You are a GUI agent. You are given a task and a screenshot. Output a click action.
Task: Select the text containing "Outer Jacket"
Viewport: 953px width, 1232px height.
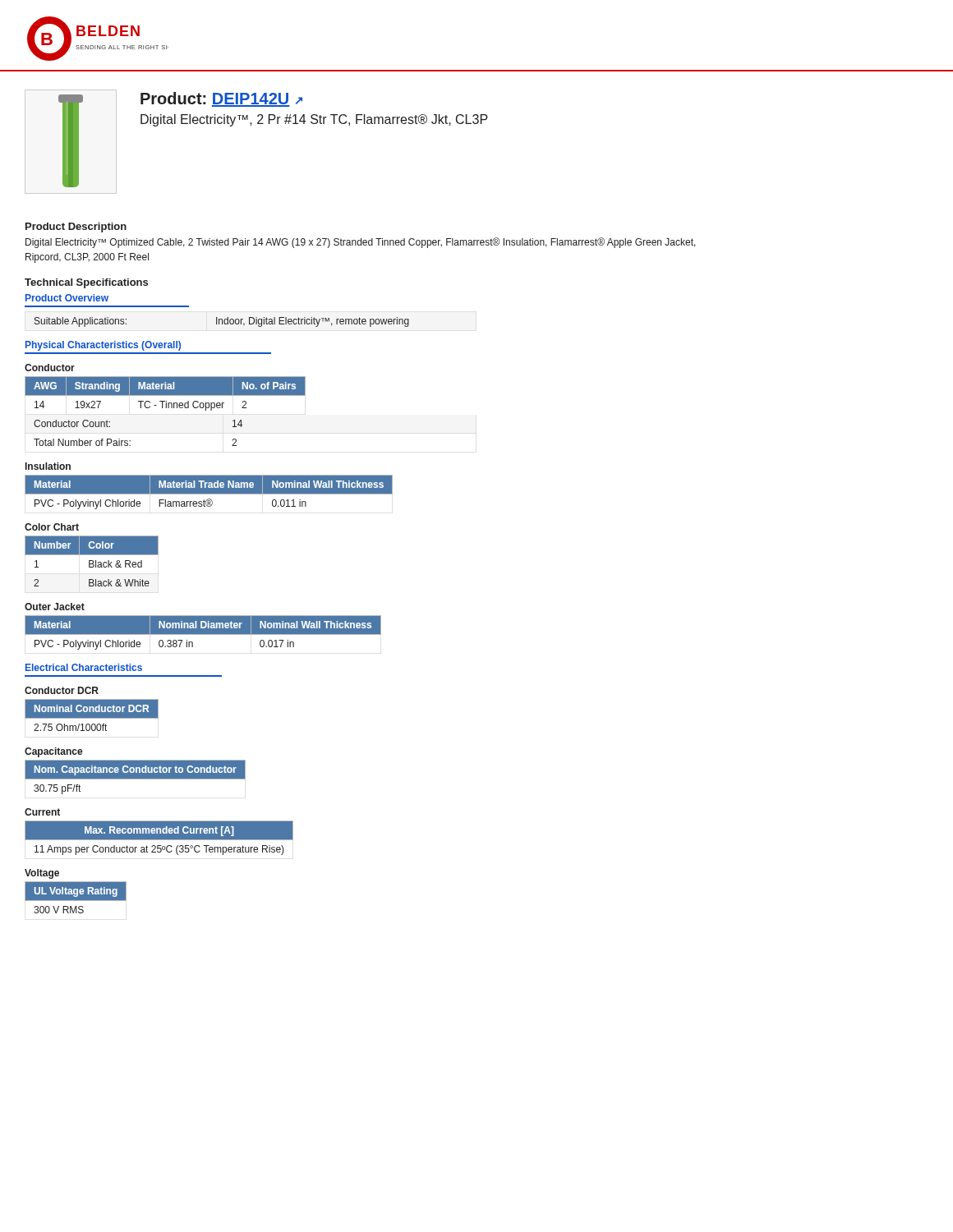pyautogui.click(x=55, y=607)
